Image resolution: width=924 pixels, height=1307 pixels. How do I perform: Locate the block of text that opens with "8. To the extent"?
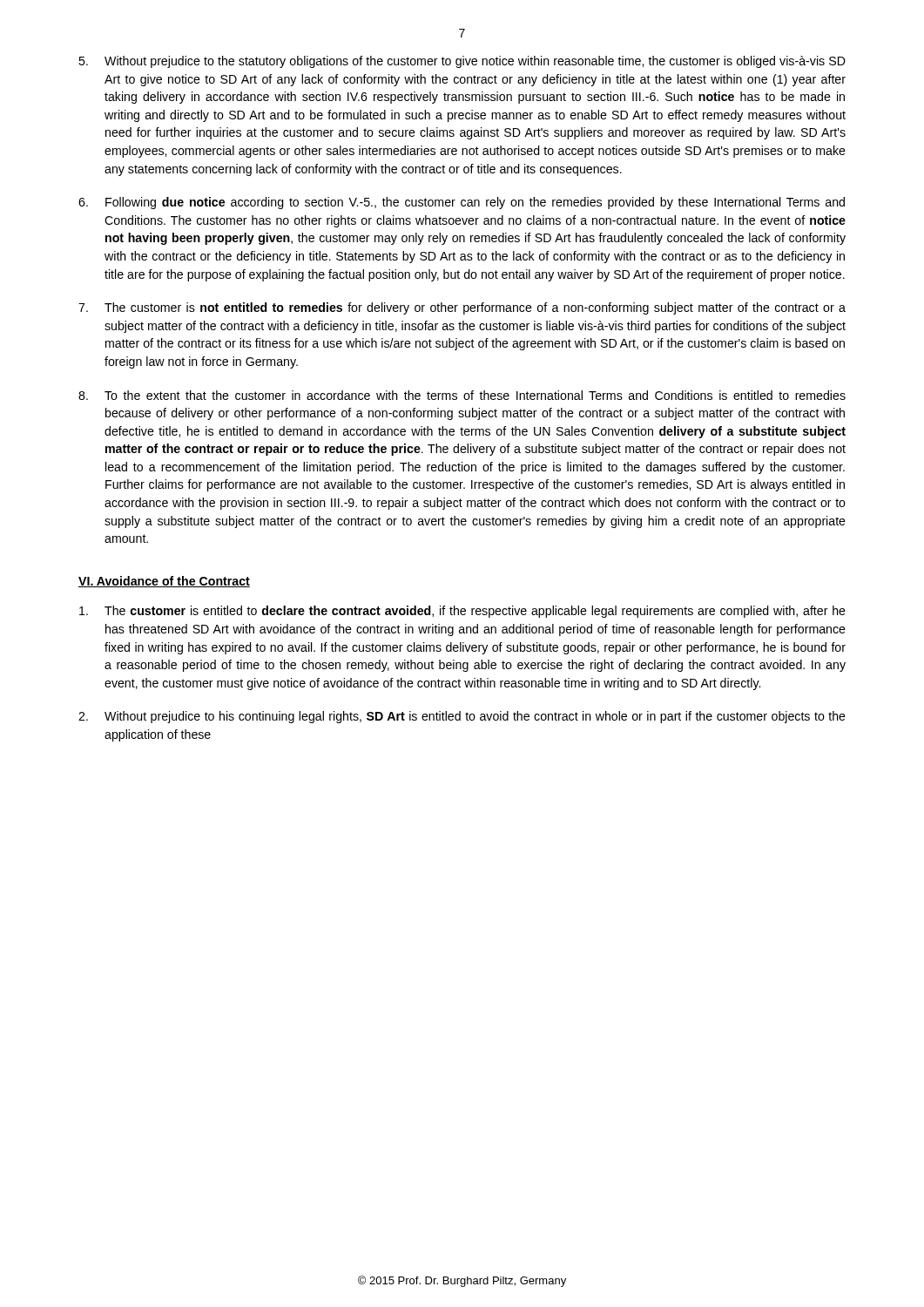[x=462, y=467]
